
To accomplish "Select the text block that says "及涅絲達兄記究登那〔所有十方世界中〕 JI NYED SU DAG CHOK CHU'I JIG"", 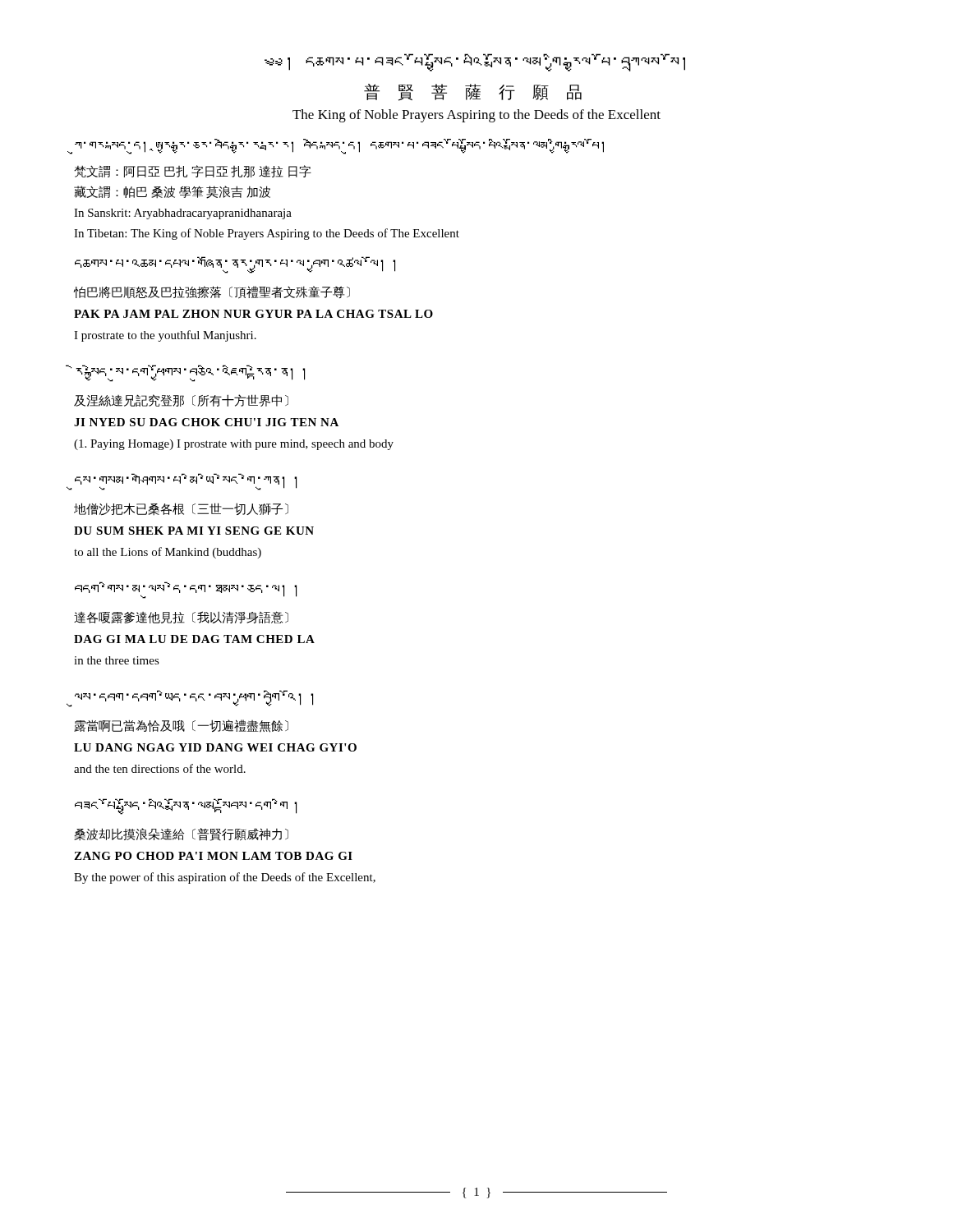I will click(181, 400).
